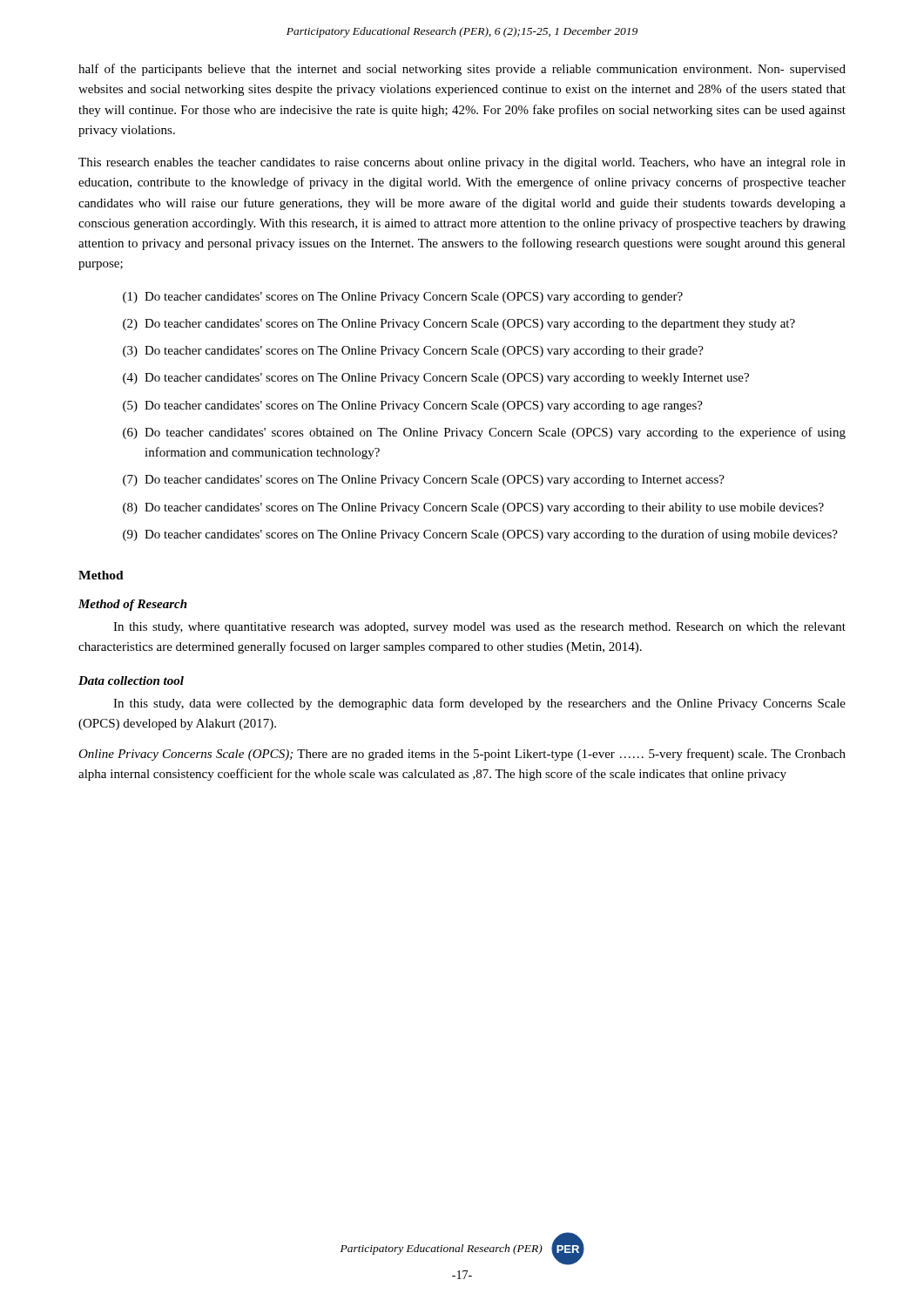The height and width of the screenshot is (1307, 924).
Task: Navigate to the text block starting "This research enables the teacher candidates to raise"
Action: [x=462, y=213]
